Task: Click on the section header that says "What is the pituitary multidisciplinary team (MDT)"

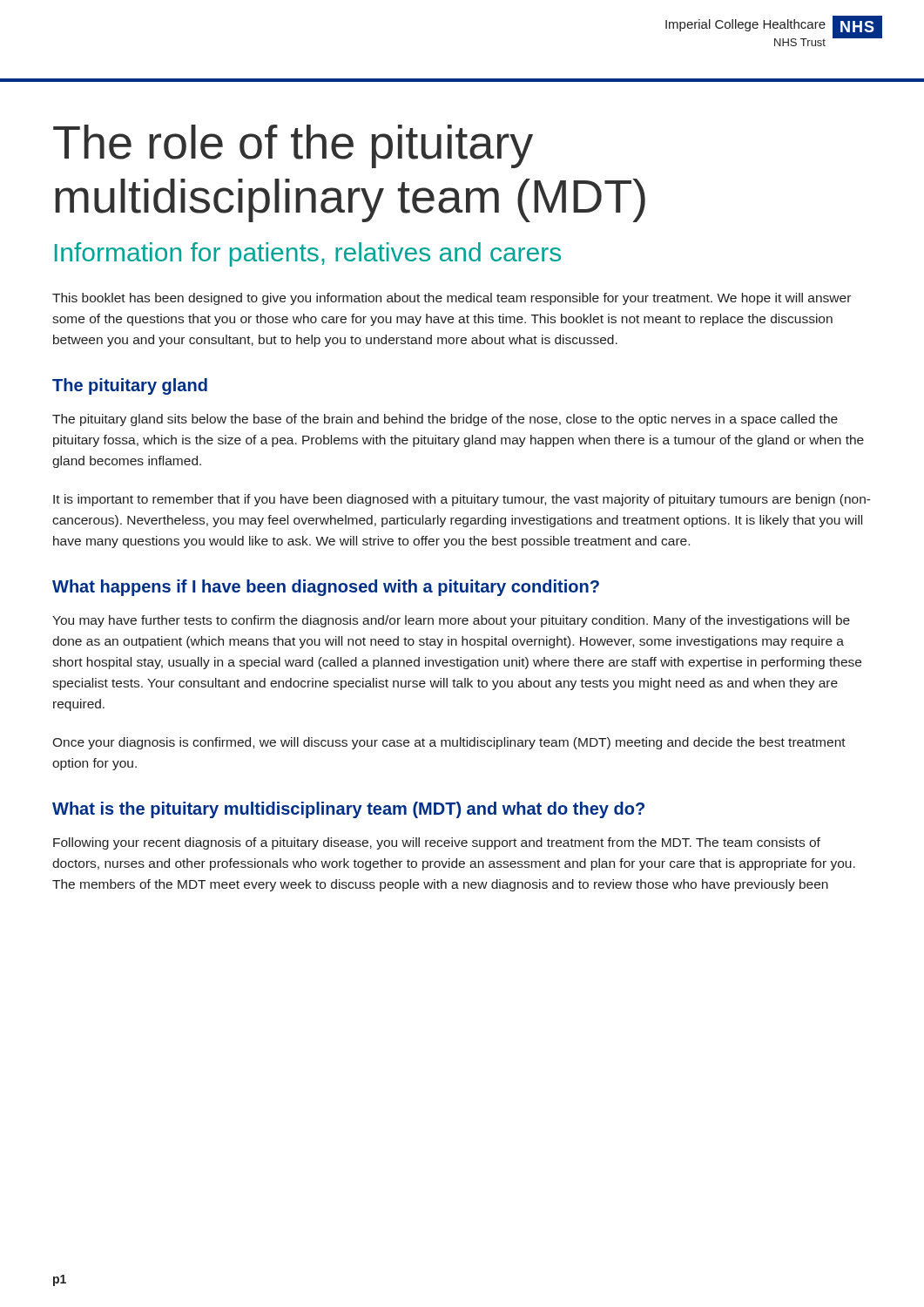Action: tap(349, 809)
